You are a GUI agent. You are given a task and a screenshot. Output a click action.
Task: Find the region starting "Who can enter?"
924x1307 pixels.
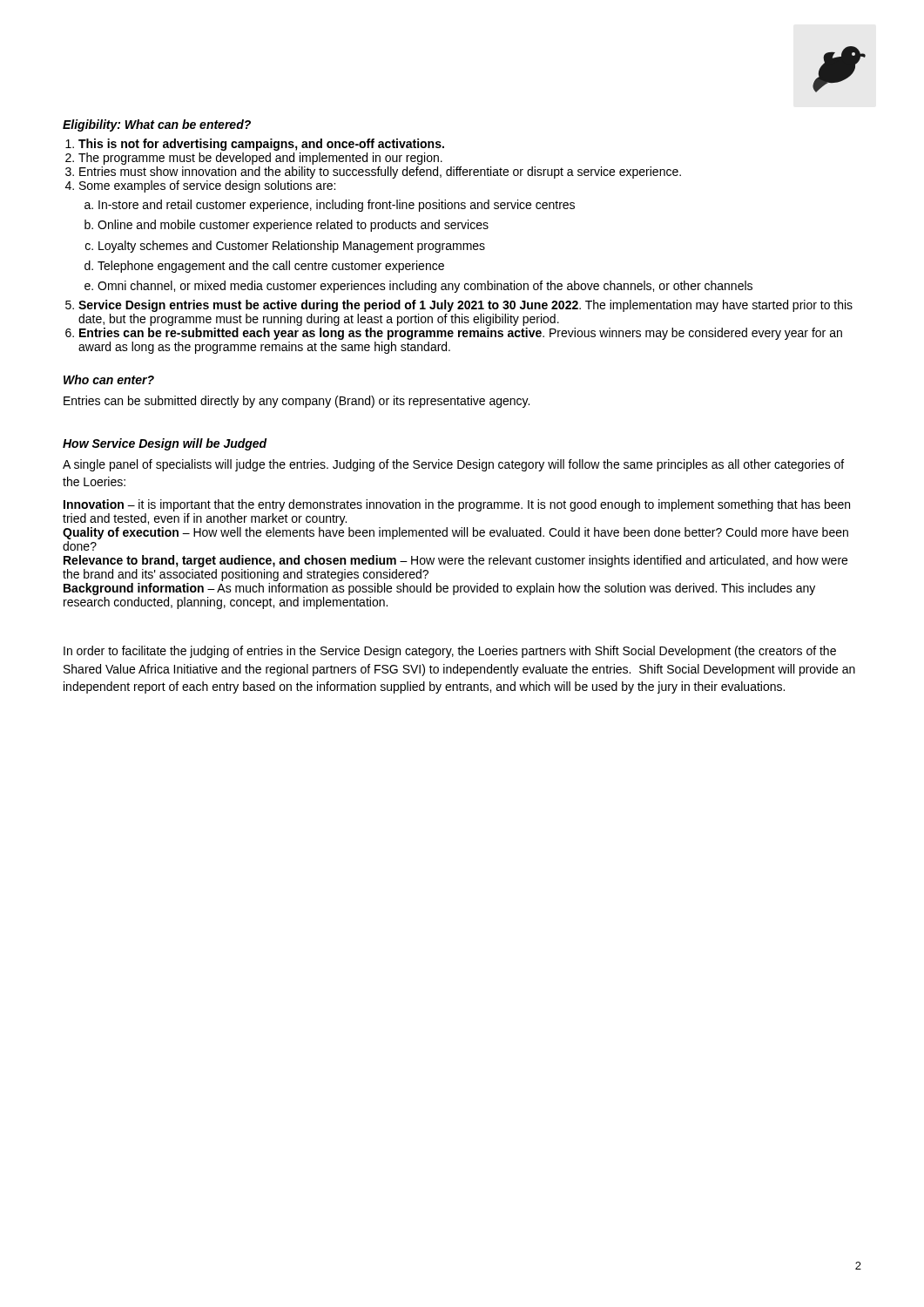point(108,380)
